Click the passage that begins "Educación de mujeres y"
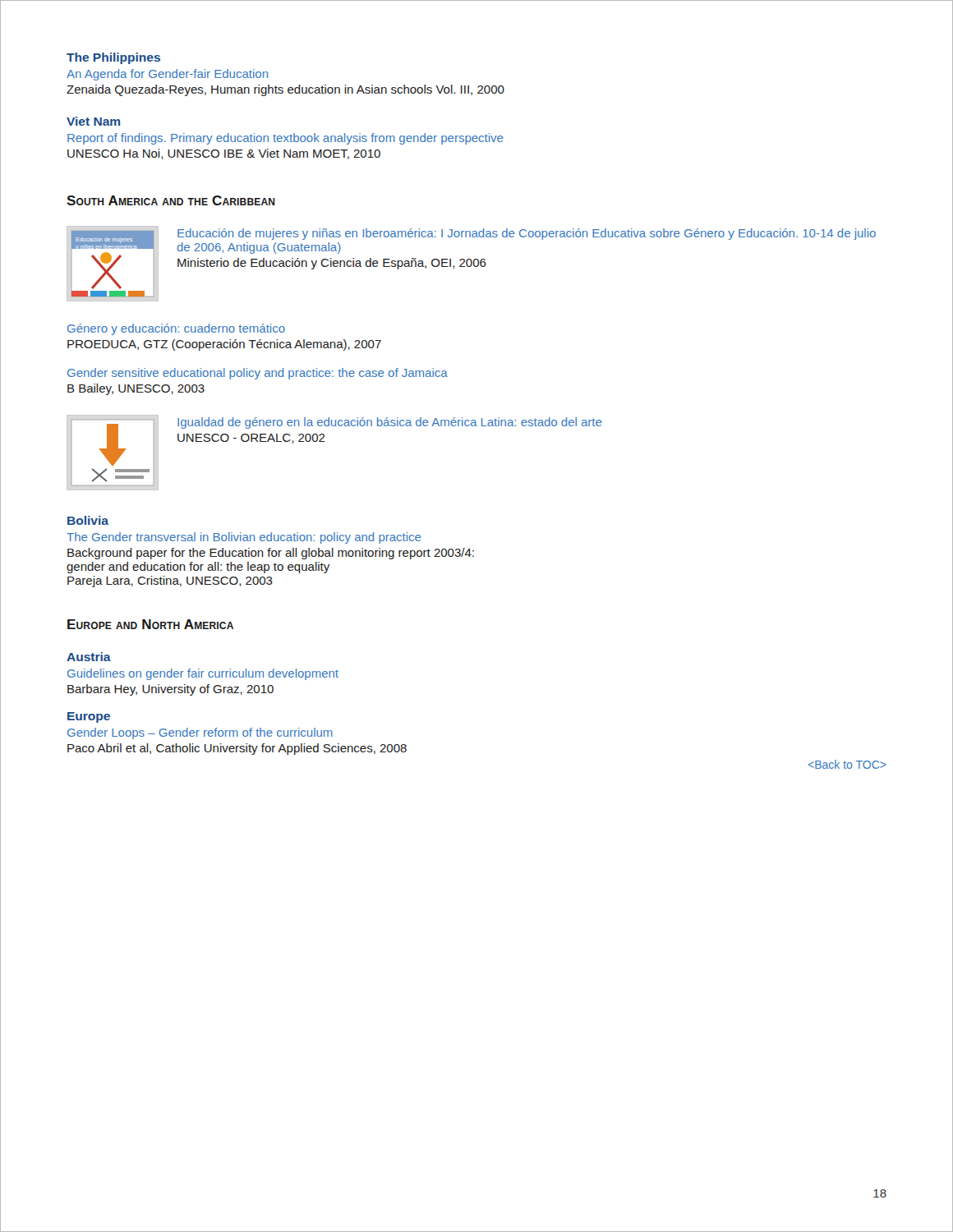 pos(476,264)
